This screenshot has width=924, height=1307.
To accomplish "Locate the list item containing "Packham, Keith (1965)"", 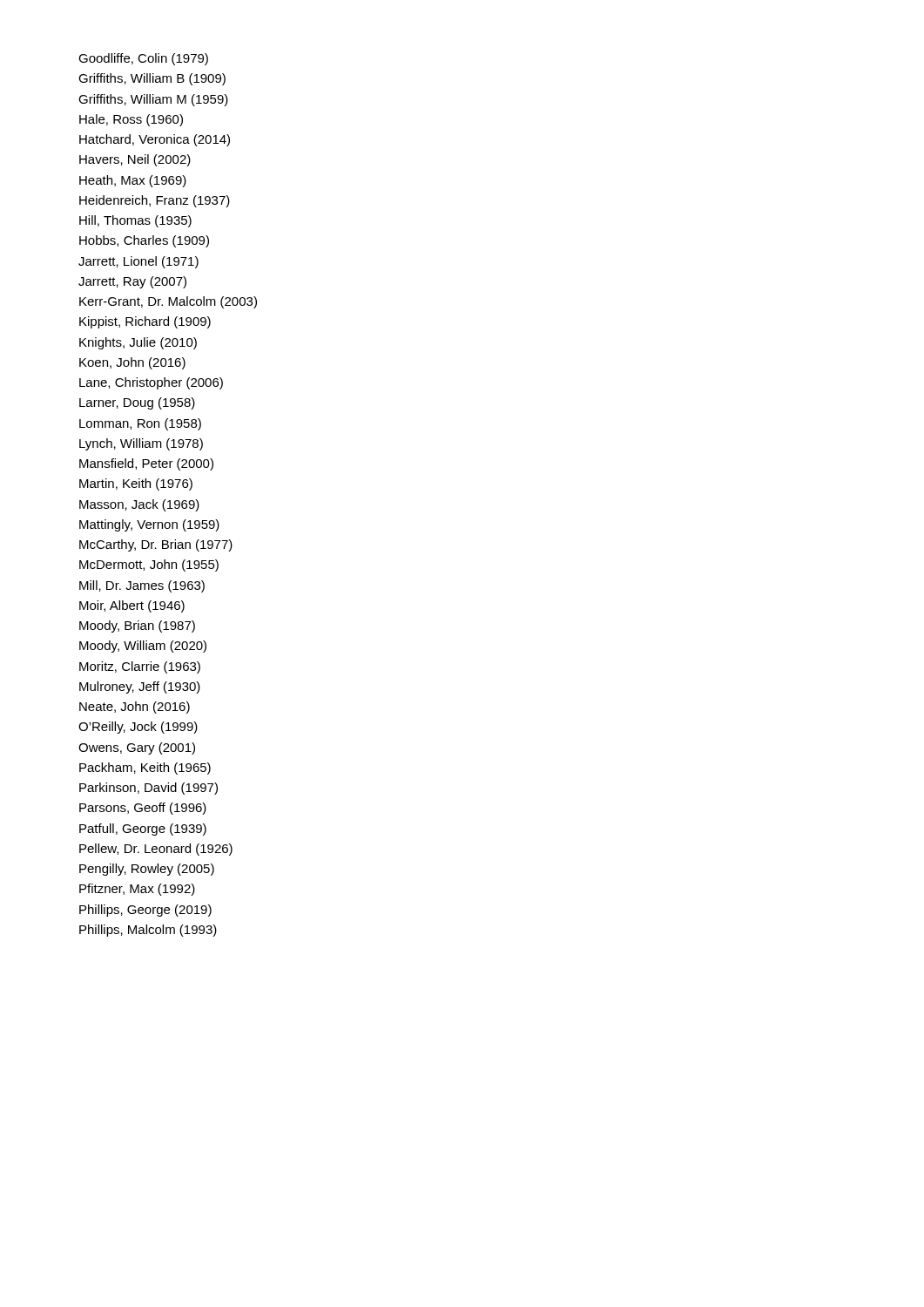I will pos(145,767).
